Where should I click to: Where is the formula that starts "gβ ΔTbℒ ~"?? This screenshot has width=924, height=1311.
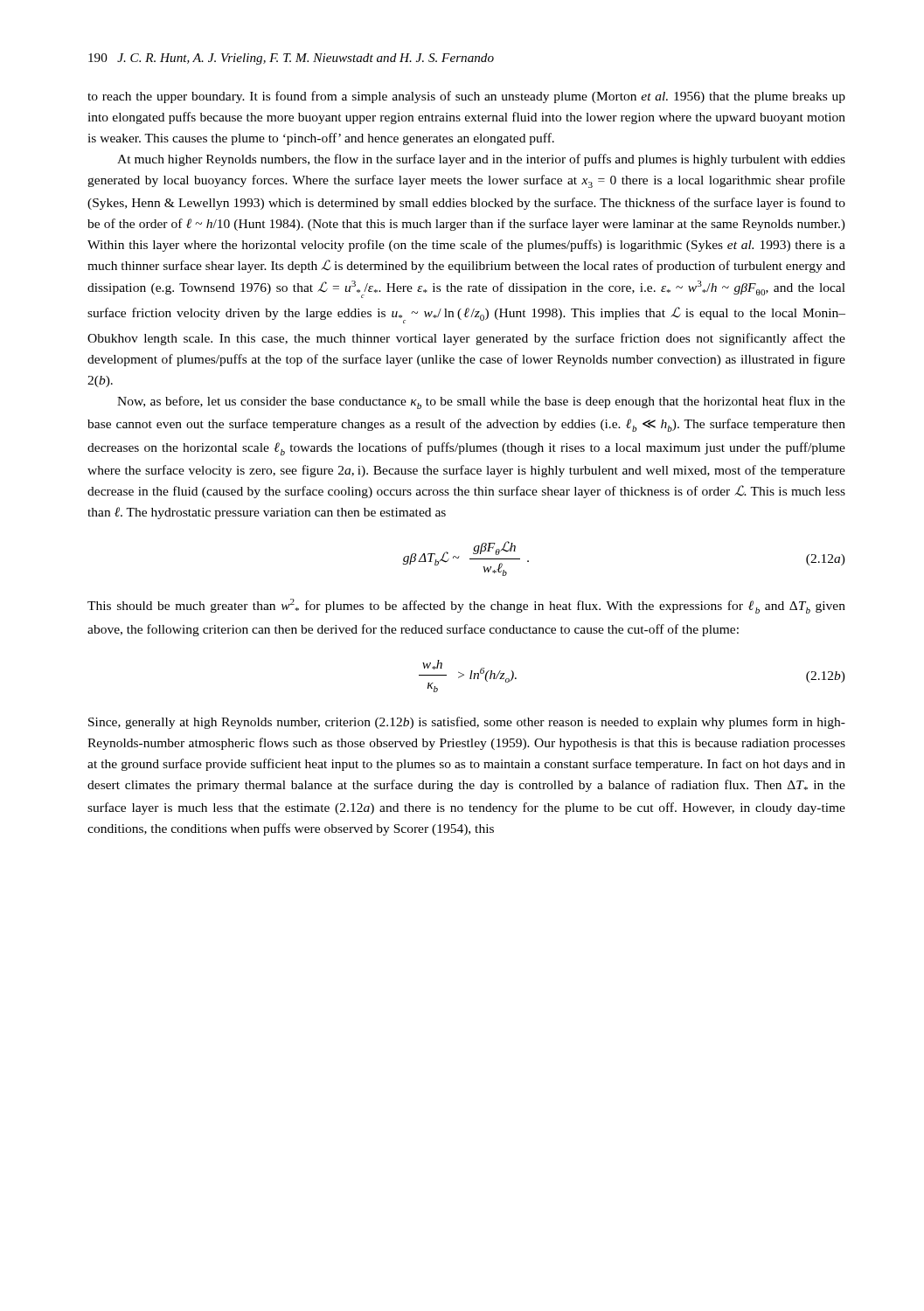tap(466, 558)
